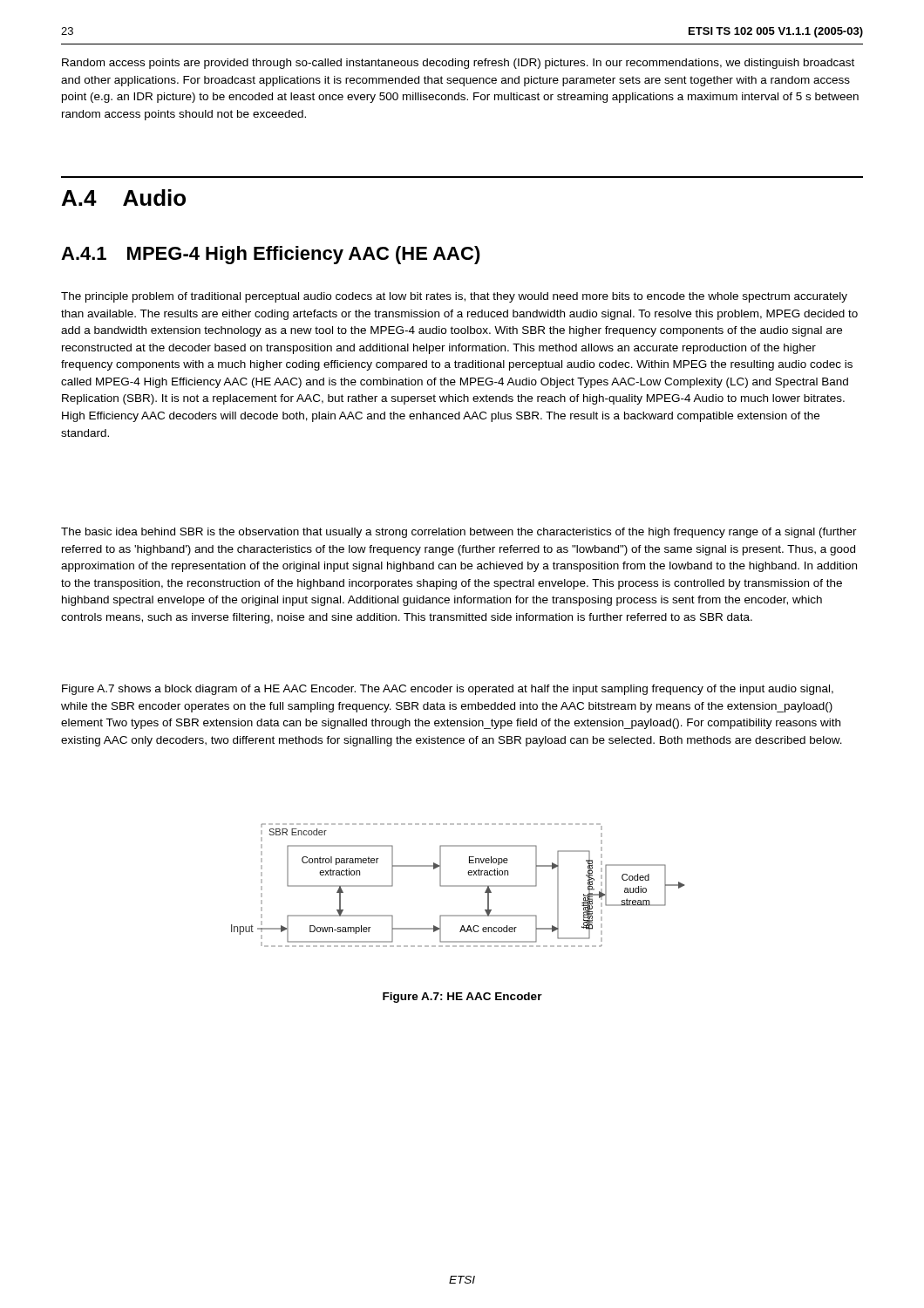
Task: Locate the block starting "A.4.1 MPEG-4 High Efficiency AAC (HE AAC)"
Action: coord(462,254)
